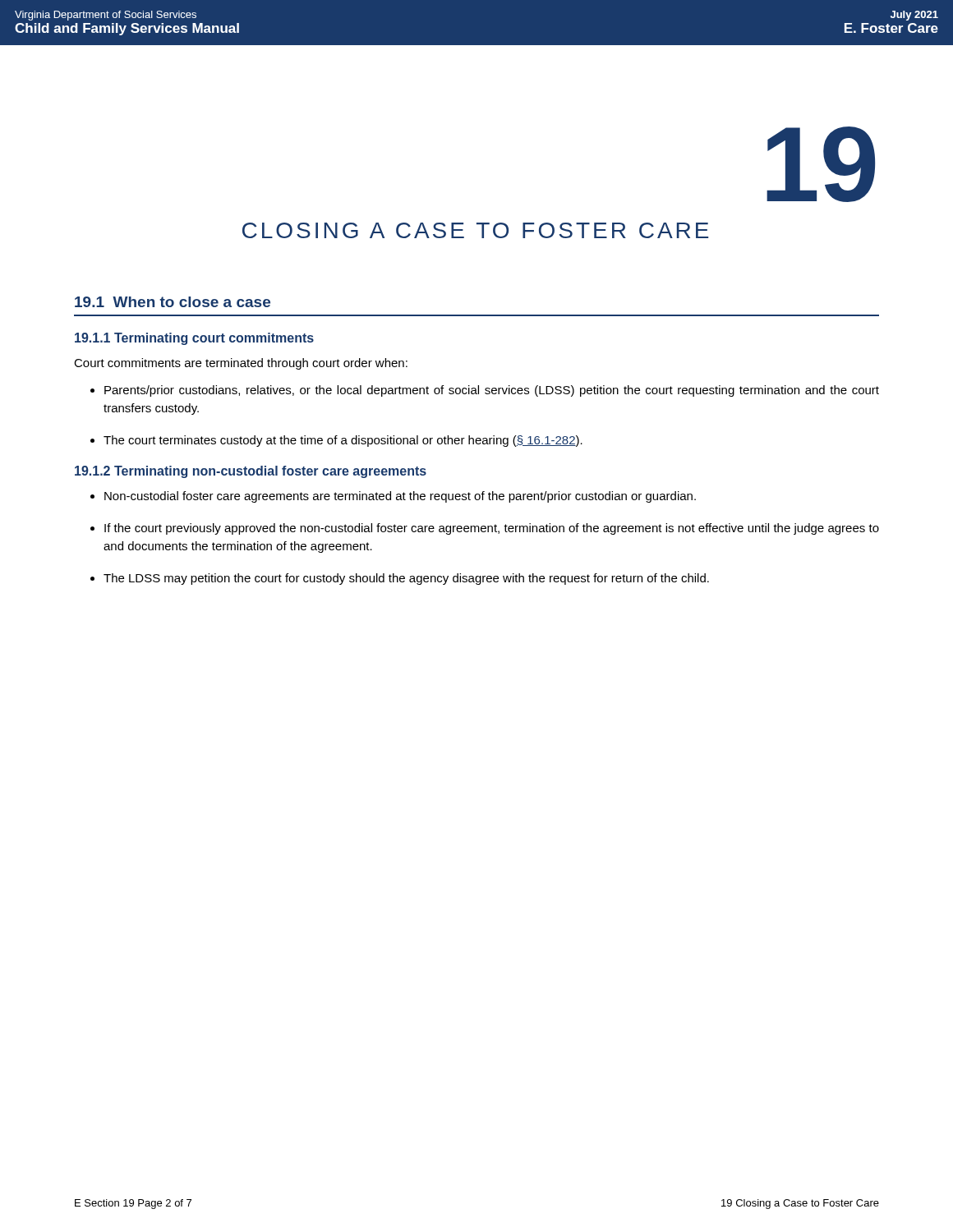Click on the list item that reads "Non-custodial foster care agreements are"
This screenshot has height=1232, width=953.
(476, 496)
